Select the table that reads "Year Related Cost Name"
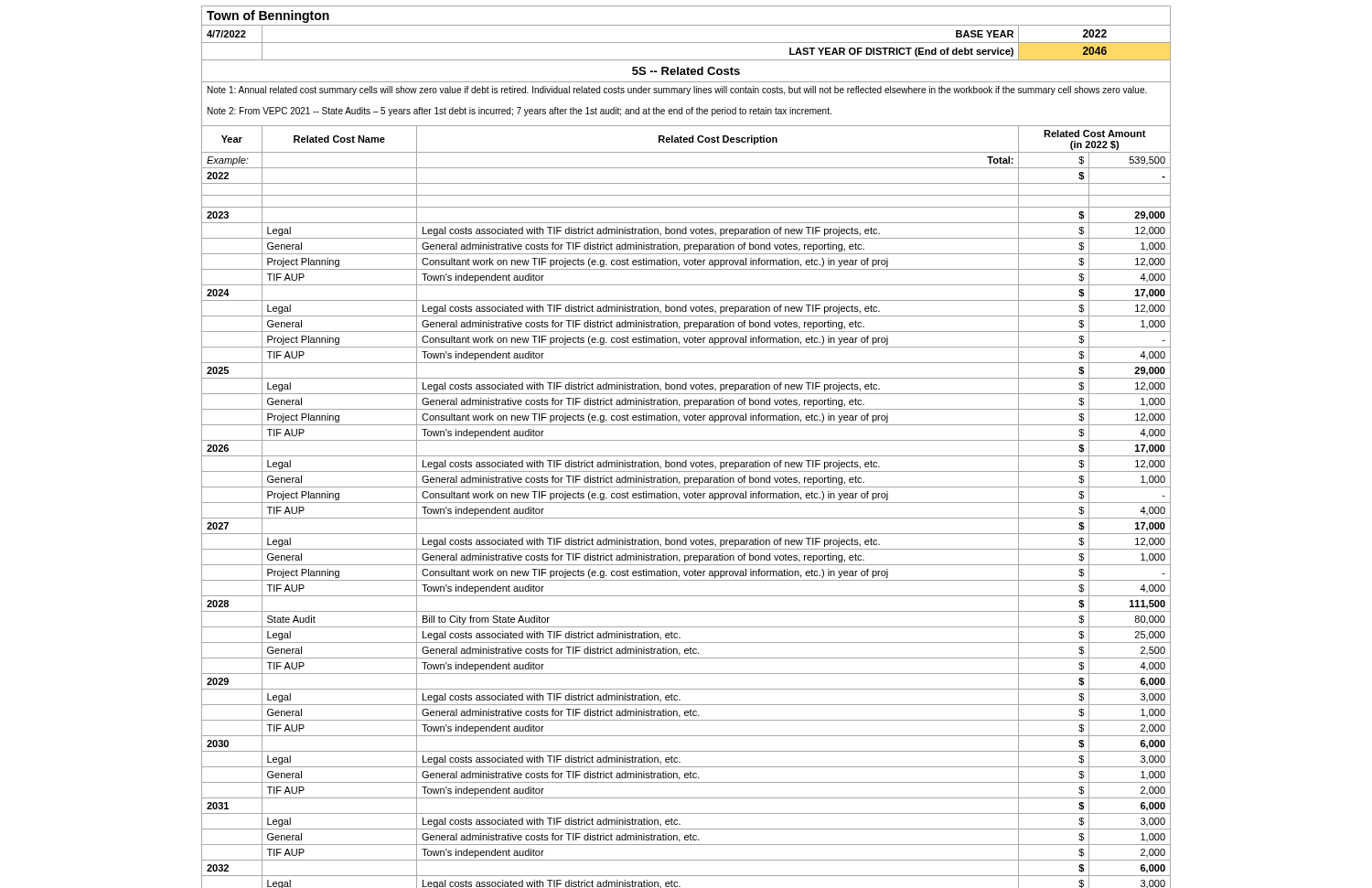 coord(686,139)
